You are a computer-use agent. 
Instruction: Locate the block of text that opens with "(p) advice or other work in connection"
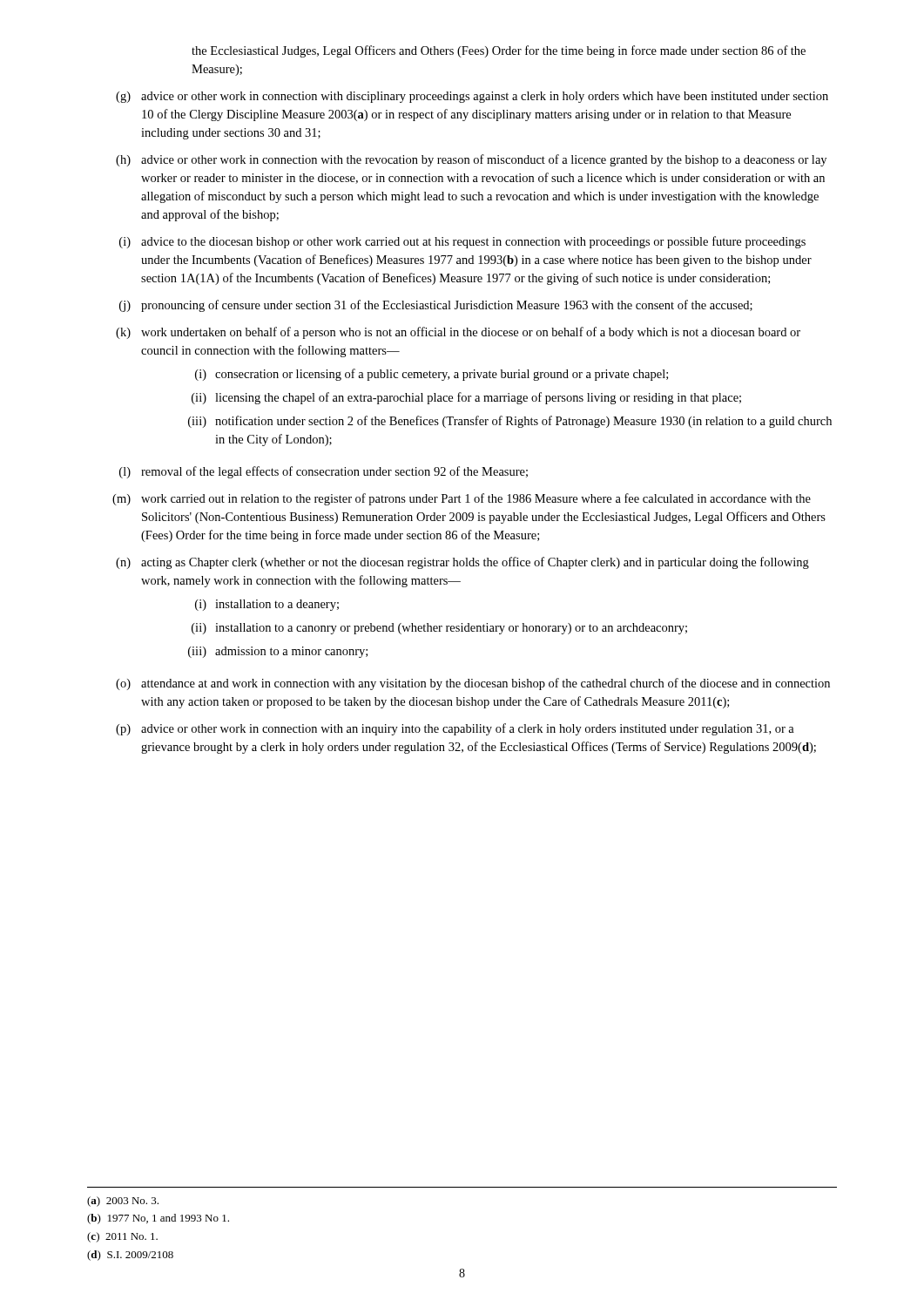point(462,738)
